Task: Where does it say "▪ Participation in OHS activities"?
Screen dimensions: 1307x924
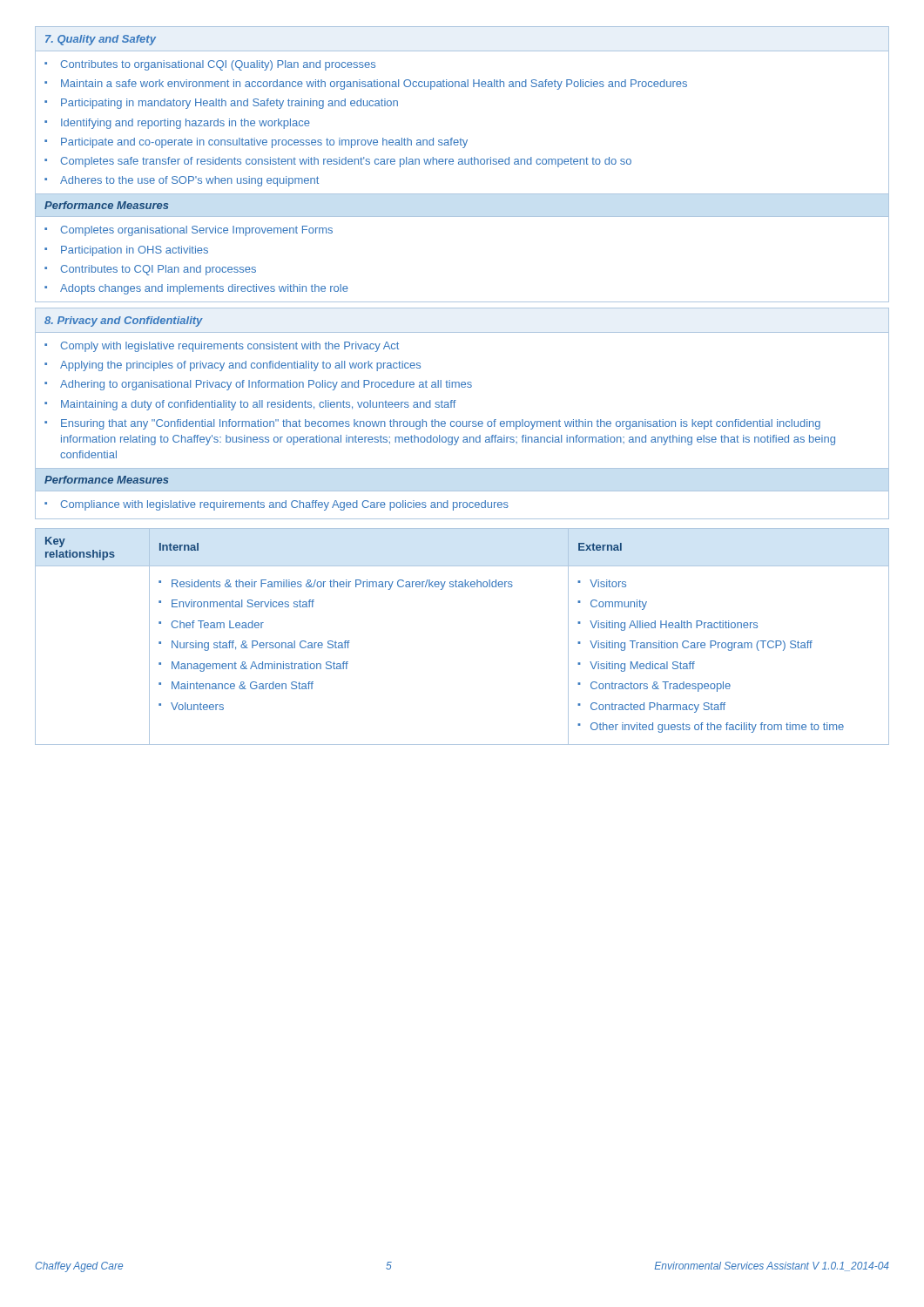Action: [x=126, y=251]
